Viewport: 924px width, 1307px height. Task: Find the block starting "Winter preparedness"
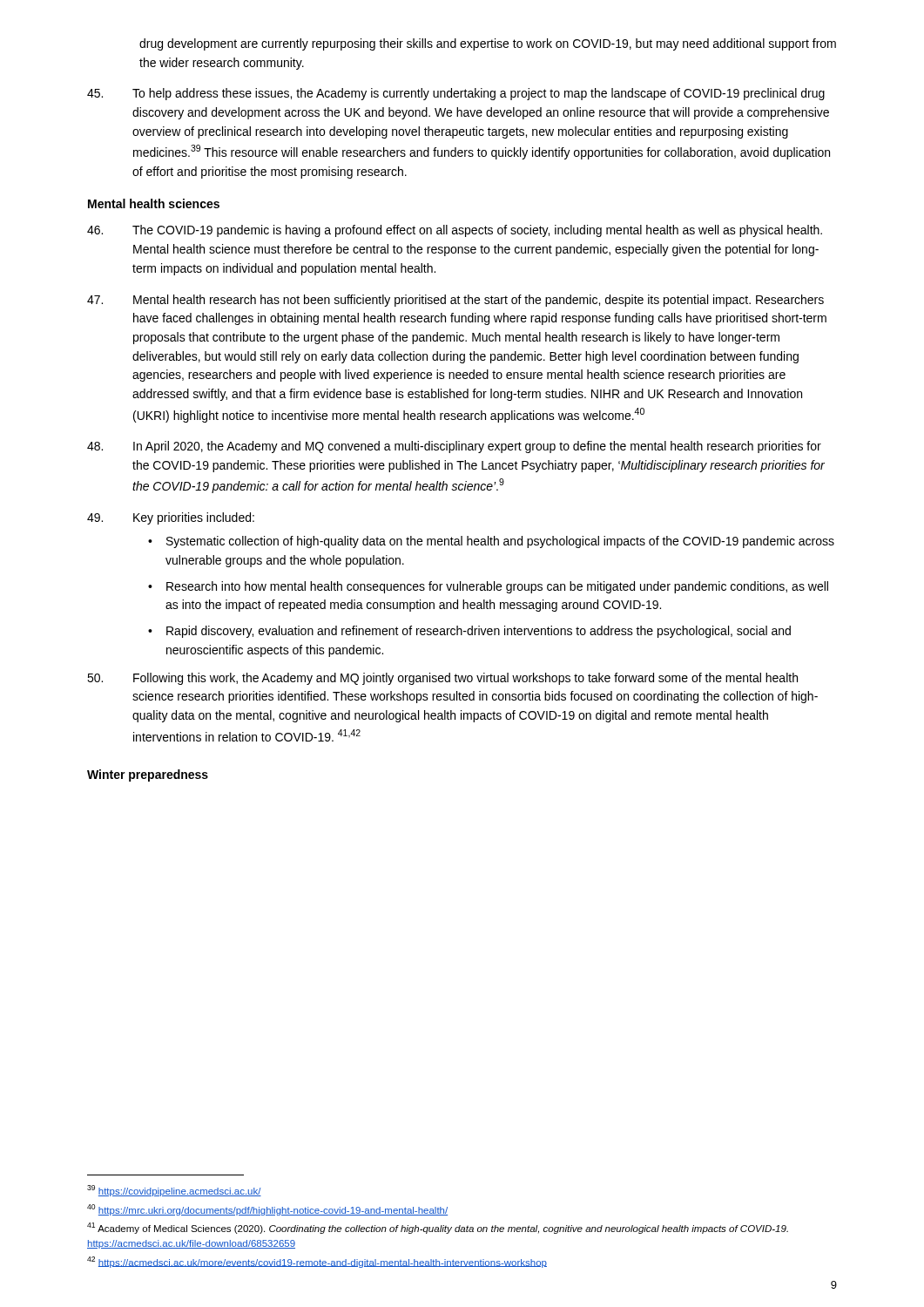coord(148,775)
